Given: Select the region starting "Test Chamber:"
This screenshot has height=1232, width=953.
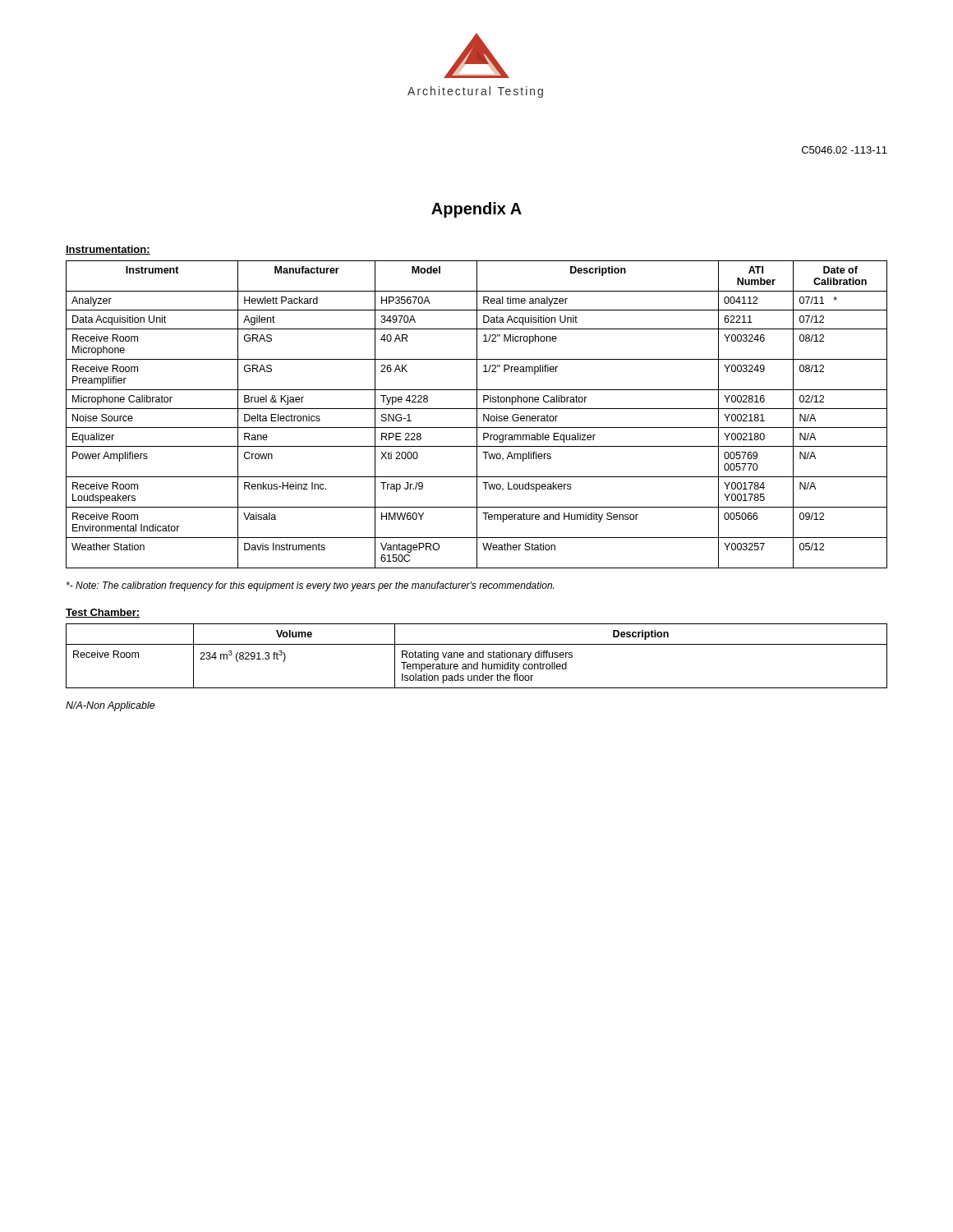Looking at the screenshot, I should click(103, 612).
